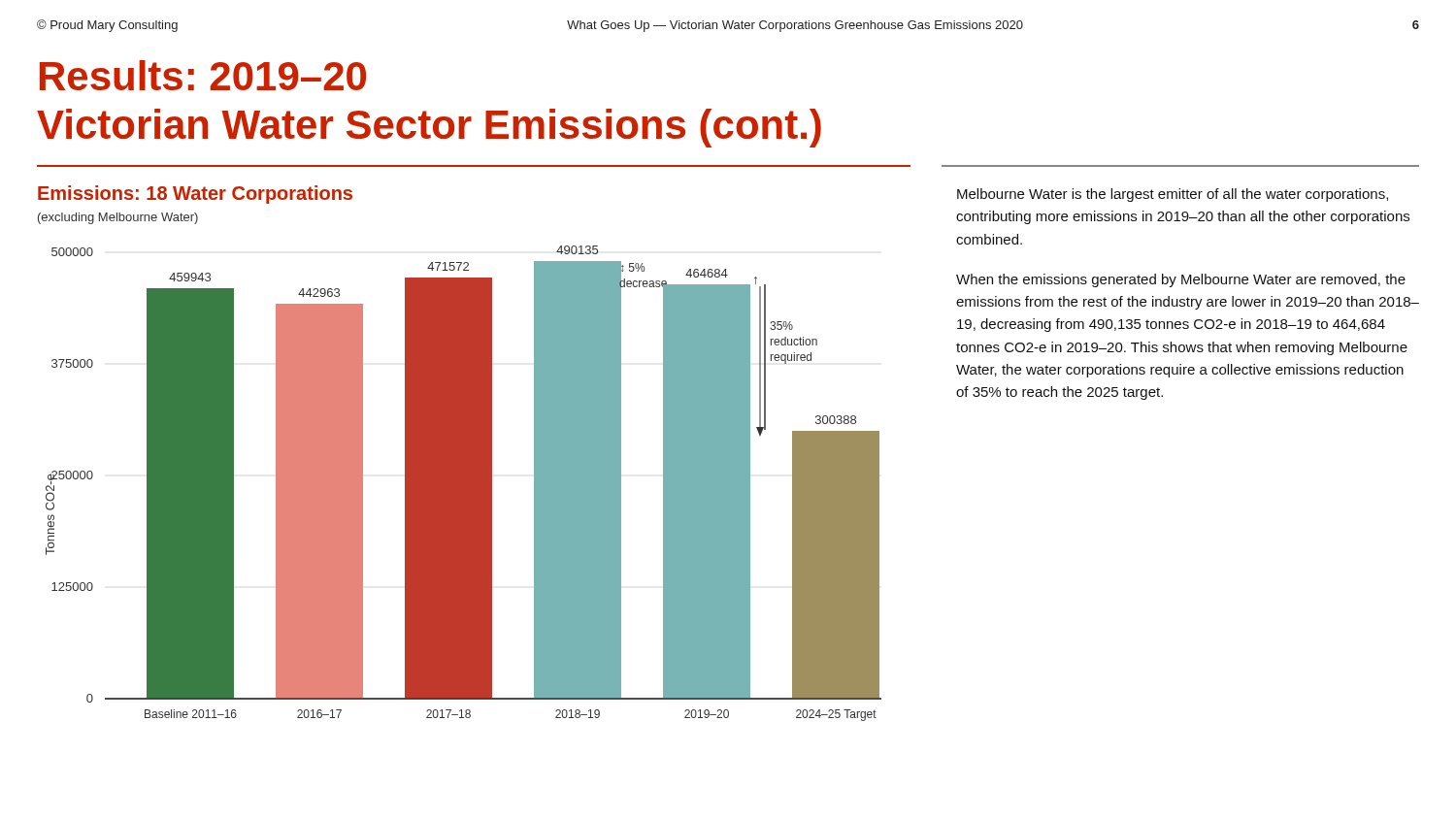This screenshot has width=1456, height=819.
Task: Navigate to the element starting "Results: 2019–20Victorian Water Sector Emissions (cont.)"
Action: point(728,100)
